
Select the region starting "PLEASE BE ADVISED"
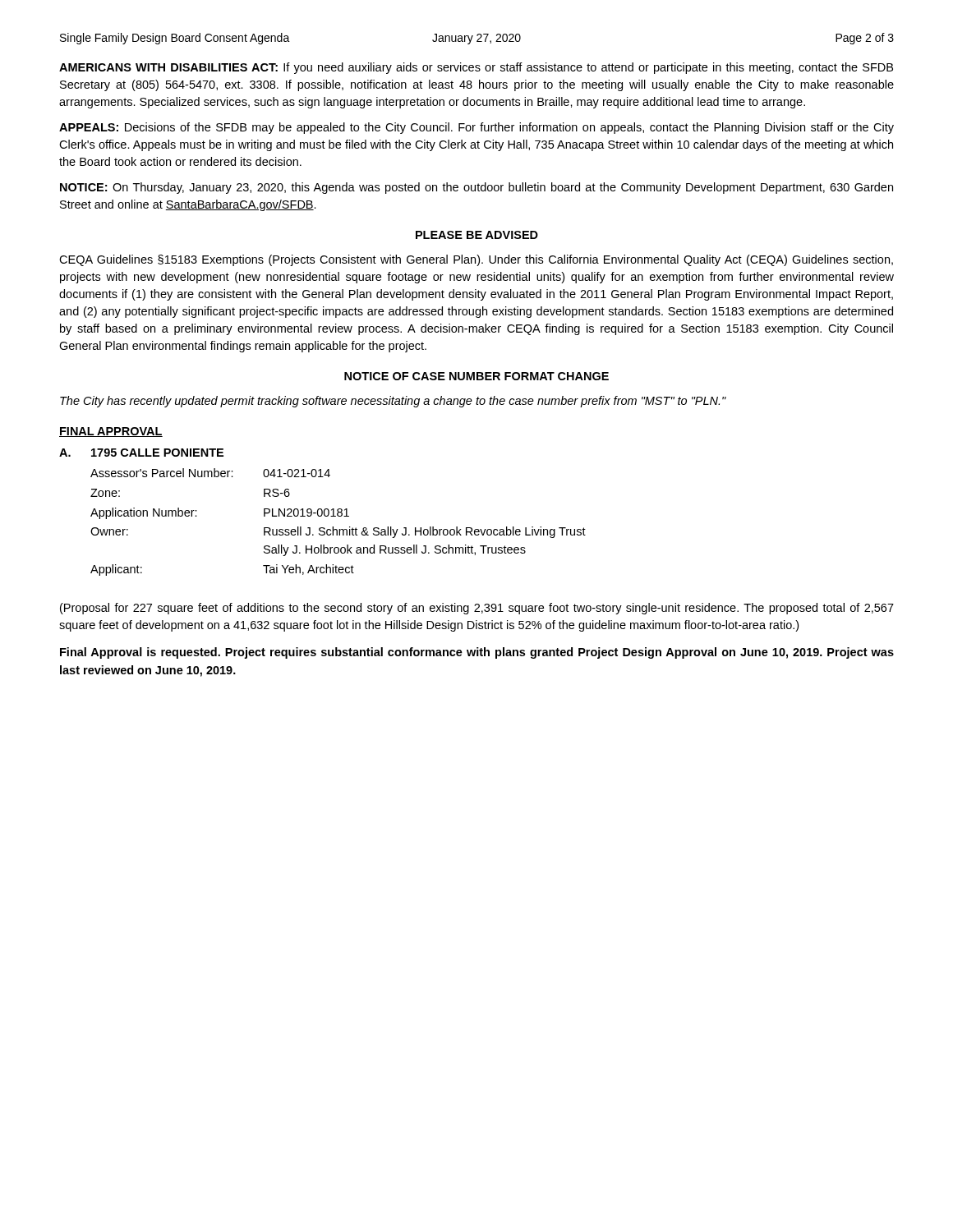(x=476, y=235)
